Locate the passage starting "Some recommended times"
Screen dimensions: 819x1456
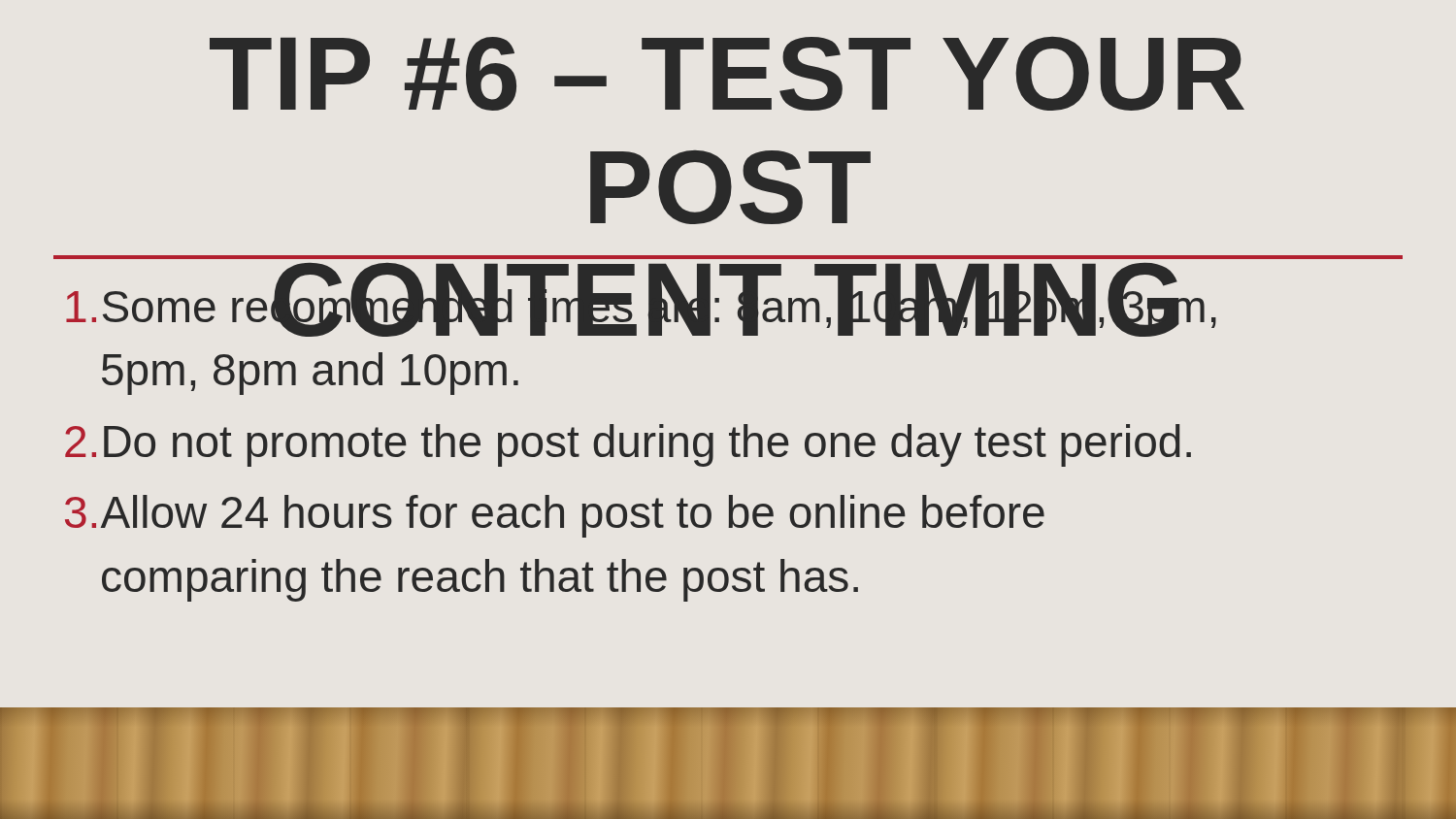point(641,307)
